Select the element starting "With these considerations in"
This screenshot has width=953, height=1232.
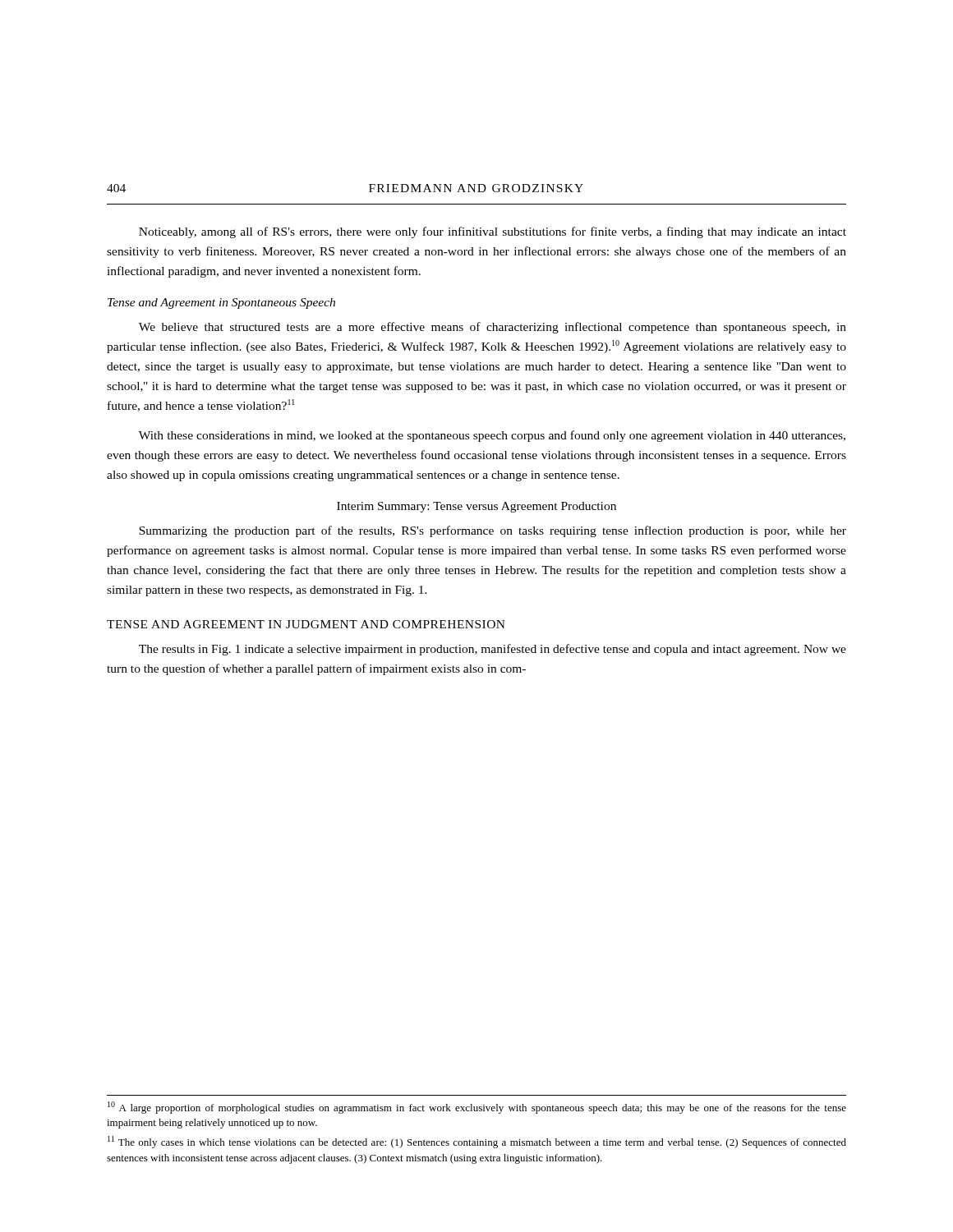click(476, 455)
